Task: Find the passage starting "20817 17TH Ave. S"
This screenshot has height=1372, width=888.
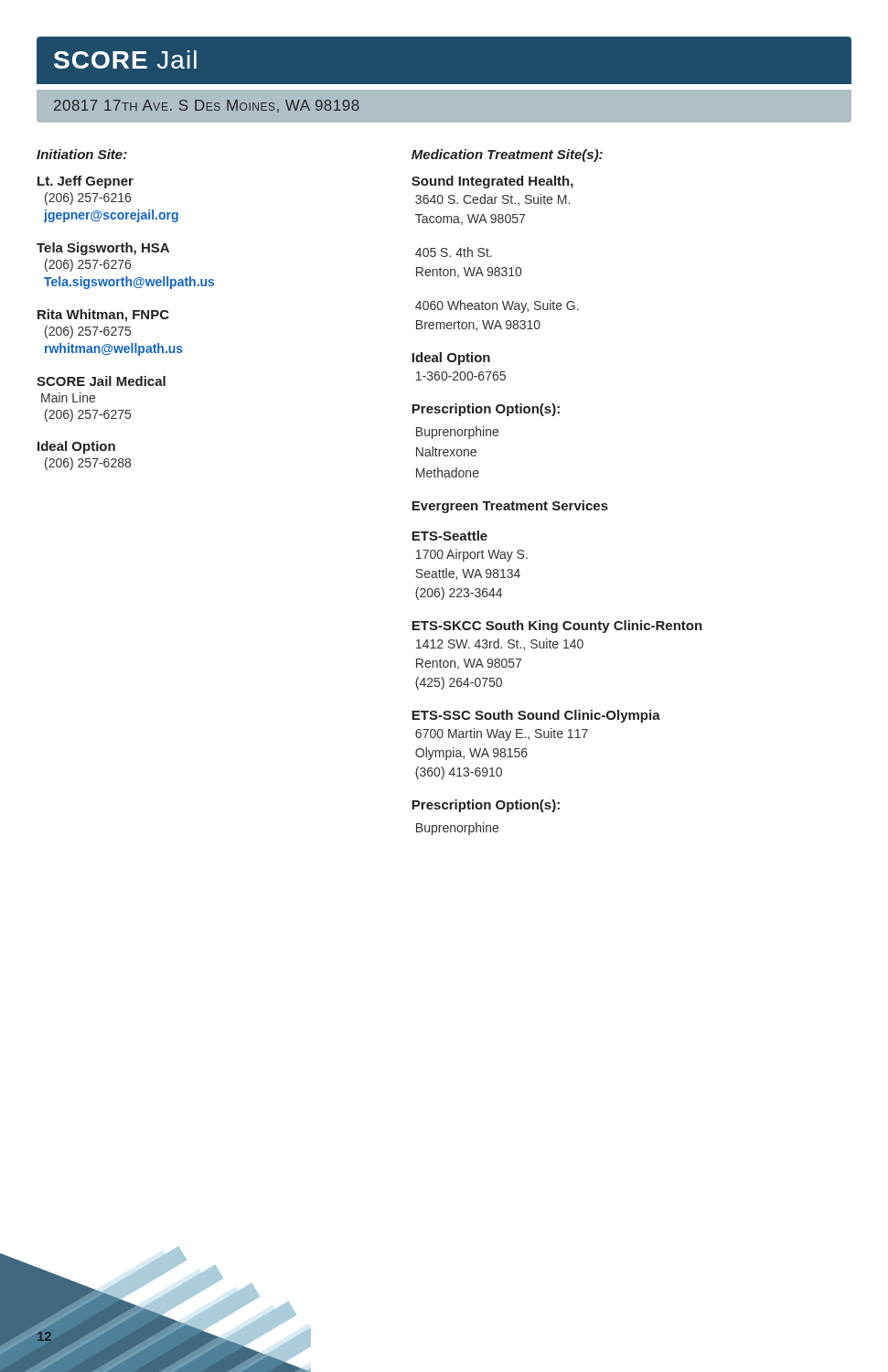Action: (207, 106)
